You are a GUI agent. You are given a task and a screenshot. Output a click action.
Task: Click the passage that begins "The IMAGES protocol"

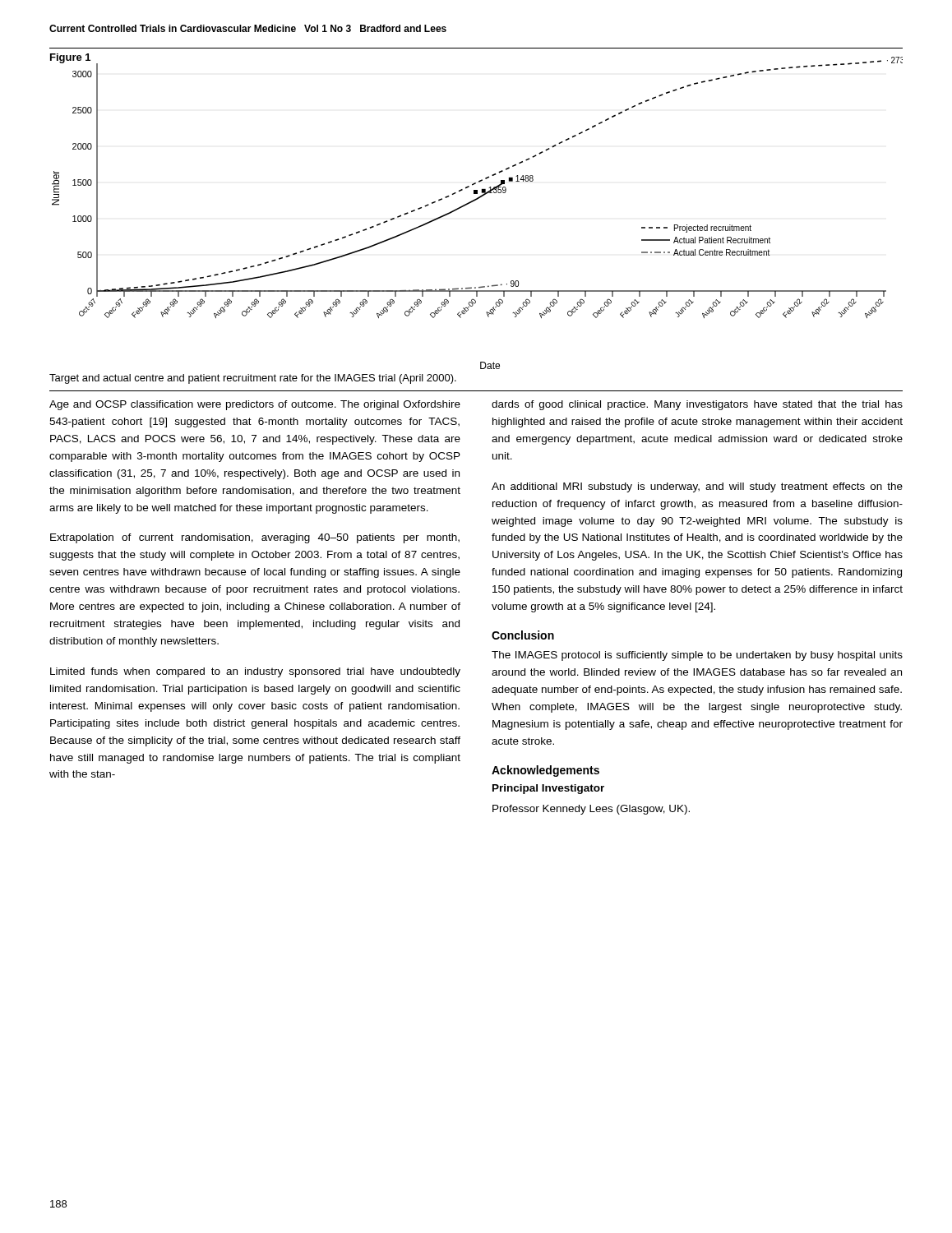pyautogui.click(x=697, y=698)
